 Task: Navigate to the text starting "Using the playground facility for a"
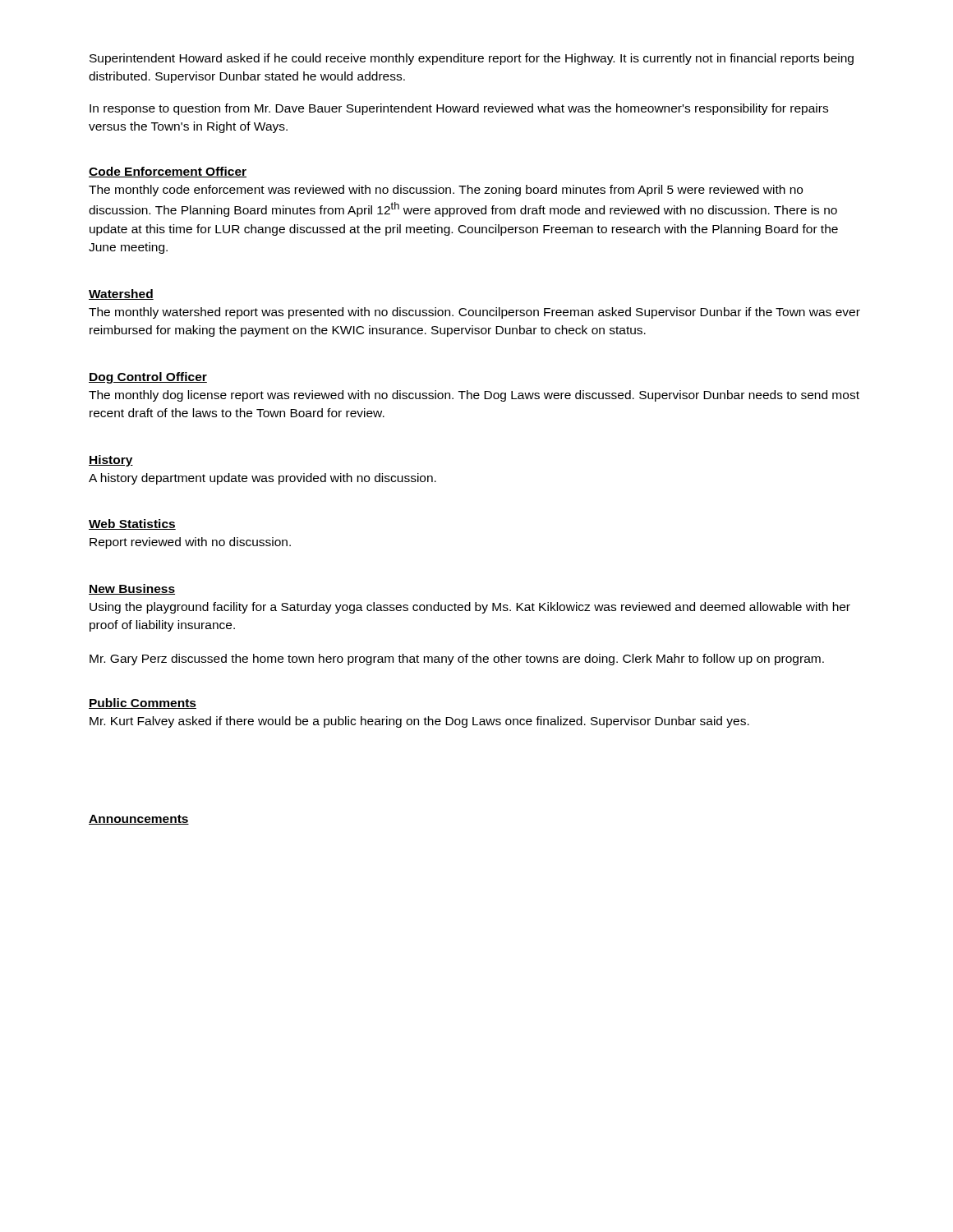(470, 616)
